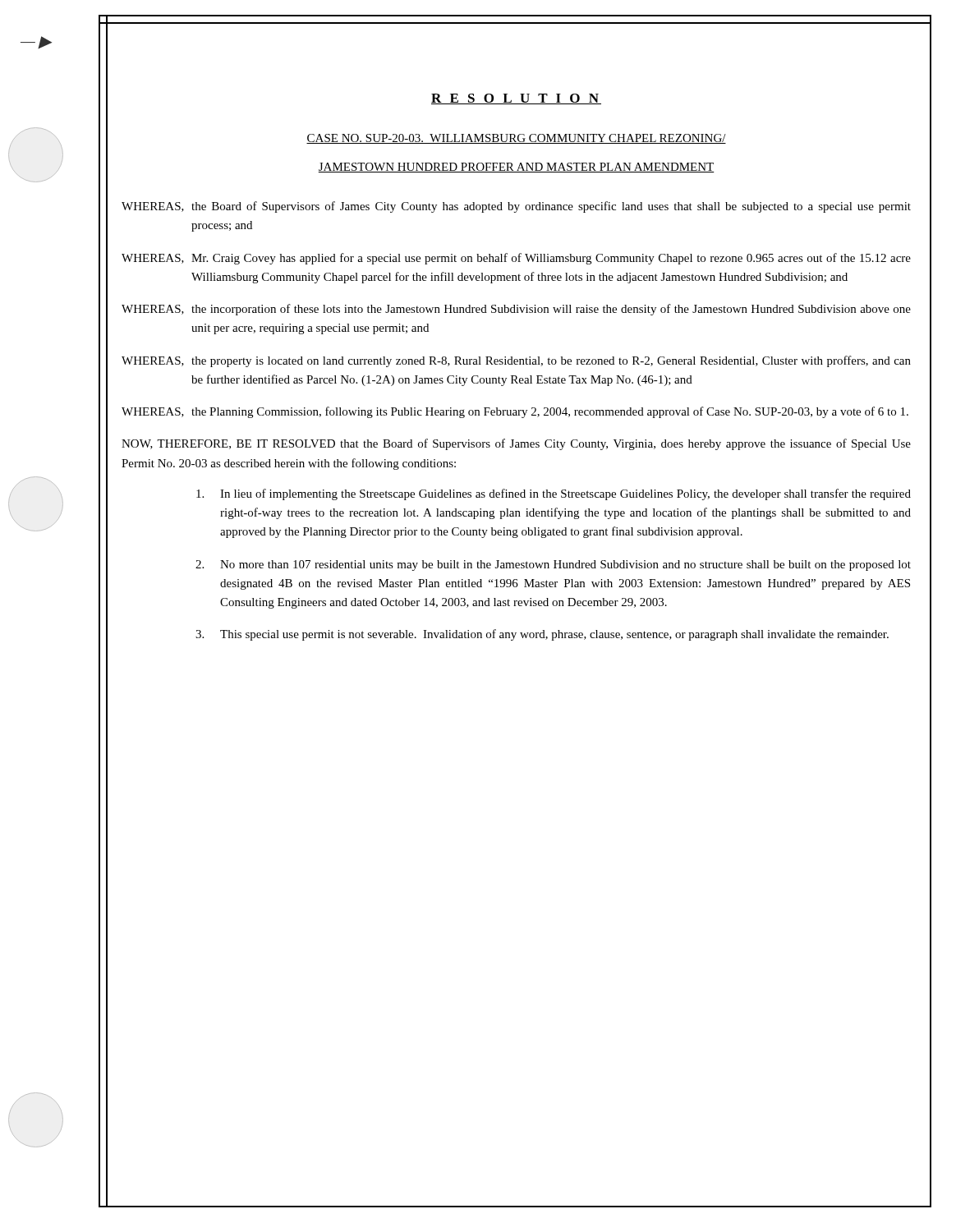Viewport: 956px width, 1232px height.
Task: Click on the list item containing "In lieu of implementing the"
Action: click(x=553, y=513)
